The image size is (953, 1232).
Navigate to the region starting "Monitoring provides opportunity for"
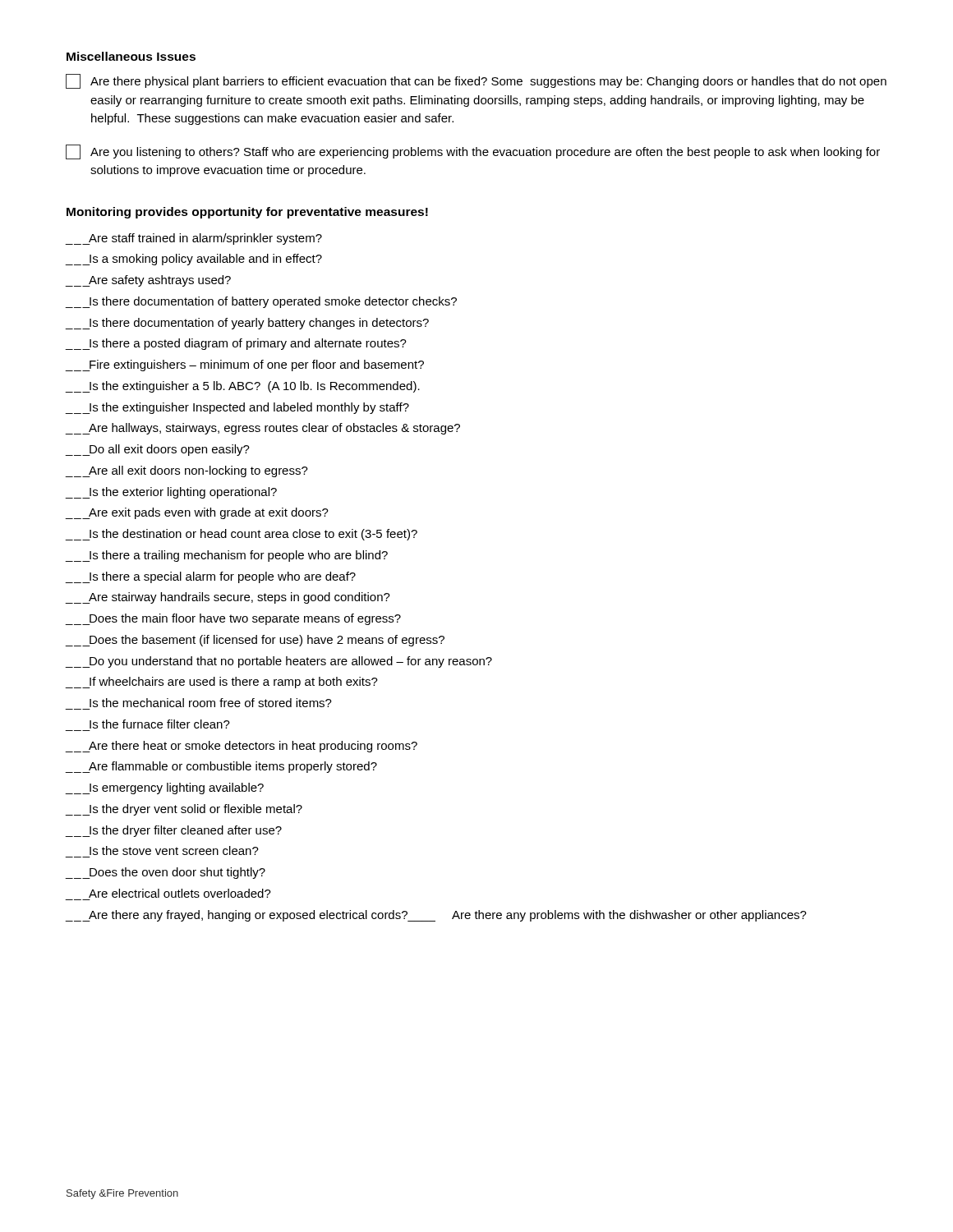point(247,211)
